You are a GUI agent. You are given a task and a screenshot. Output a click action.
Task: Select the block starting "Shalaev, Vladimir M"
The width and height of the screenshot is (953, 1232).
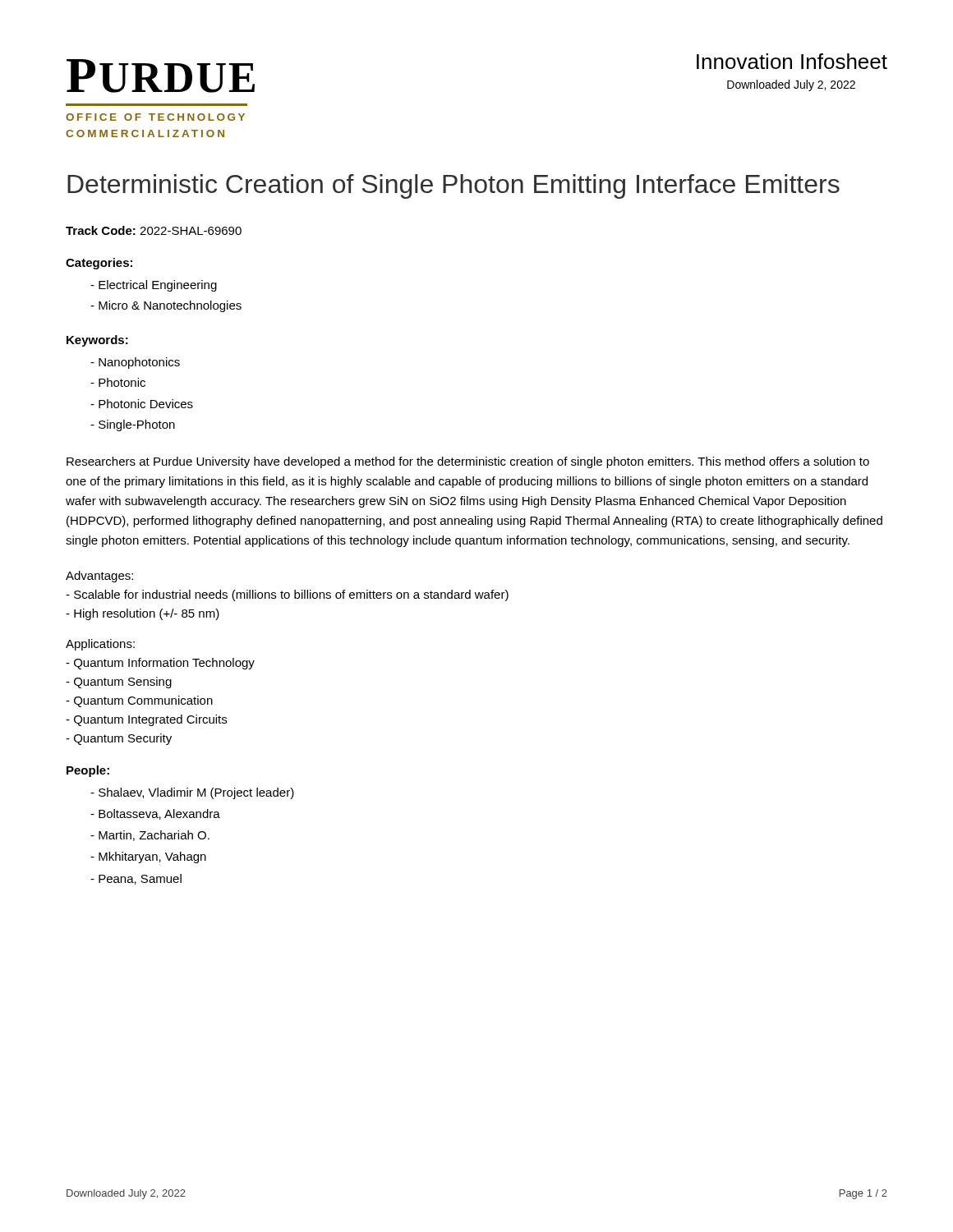[x=192, y=792]
